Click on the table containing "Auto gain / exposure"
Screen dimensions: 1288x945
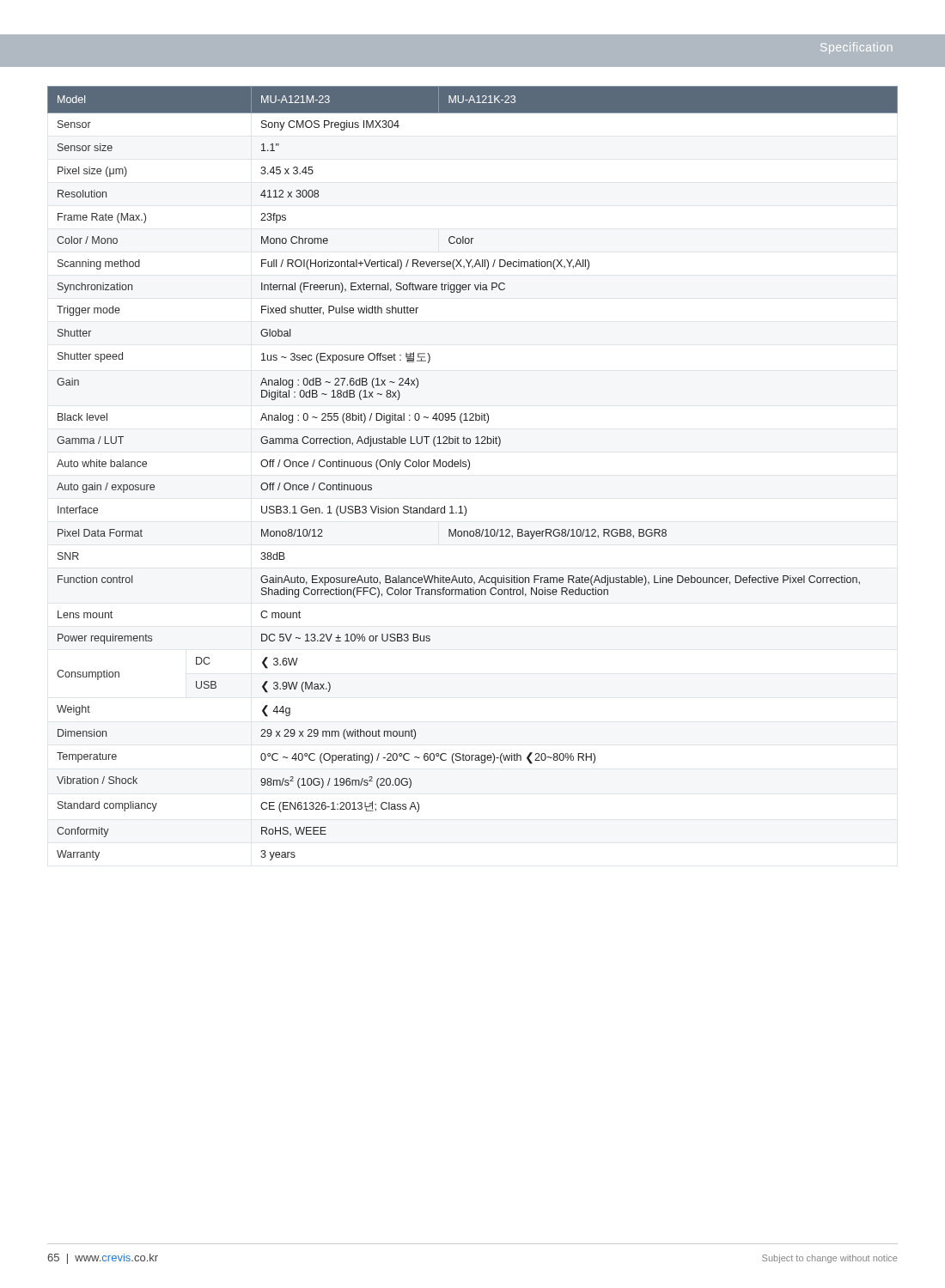pyautogui.click(x=472, y=476)
